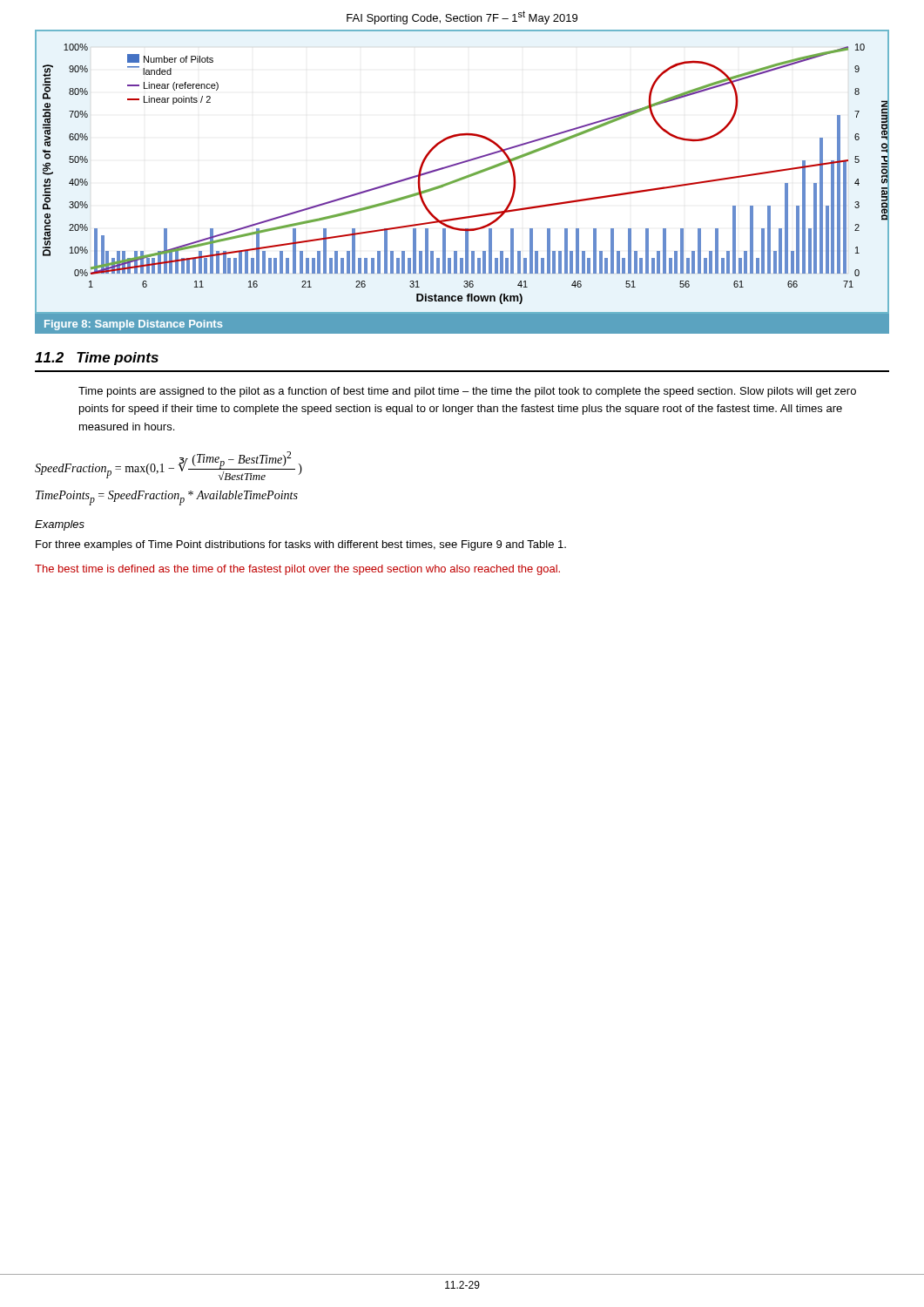
Task: Click on the formula that says "SpeedFractionp = max(0,1 − ∛ (Timep − BestTime)2"
Action: pyautogui.click(x=168, y=467)
